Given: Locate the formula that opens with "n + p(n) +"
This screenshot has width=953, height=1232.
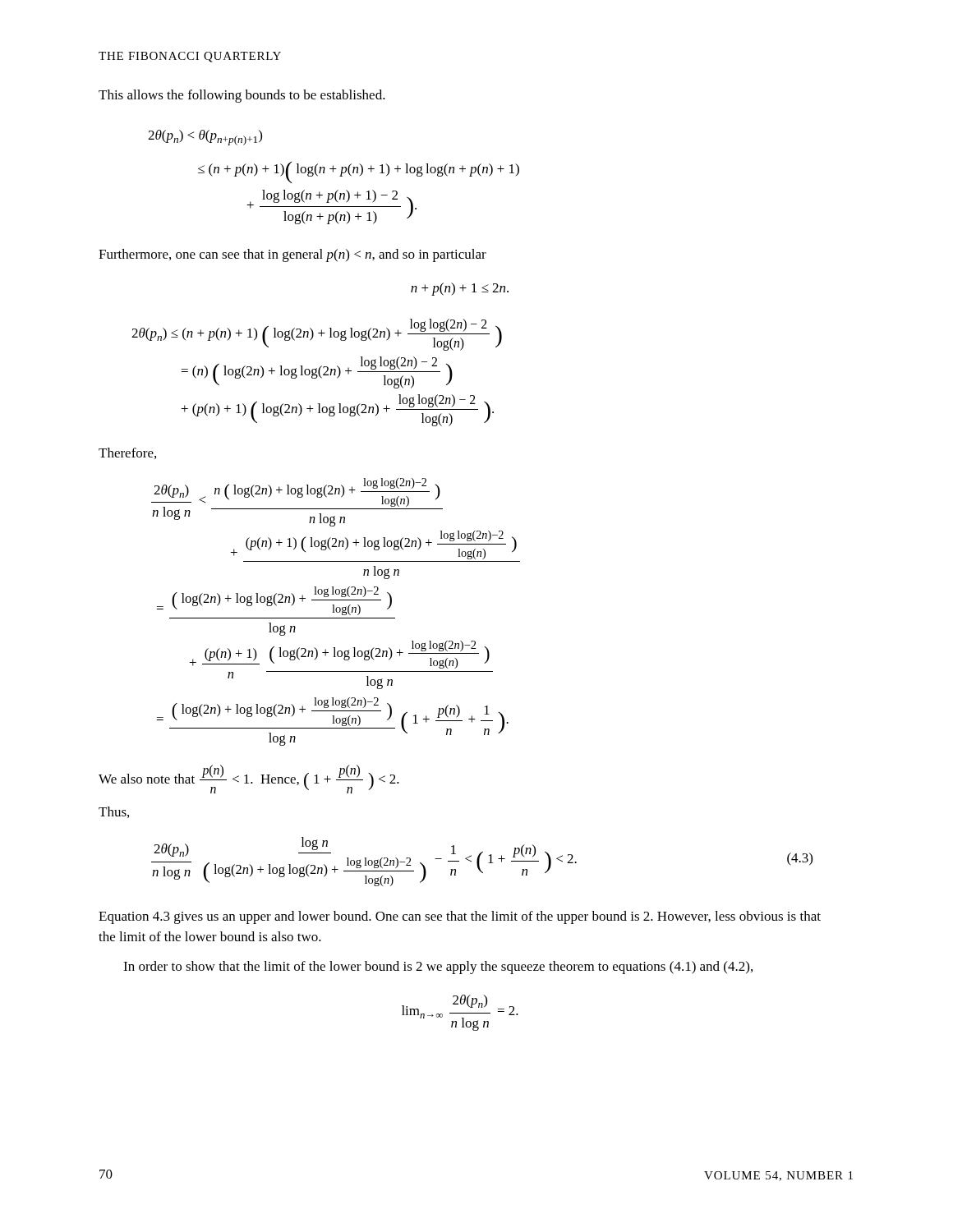Looking at the screenshot, I should point(460,288).
